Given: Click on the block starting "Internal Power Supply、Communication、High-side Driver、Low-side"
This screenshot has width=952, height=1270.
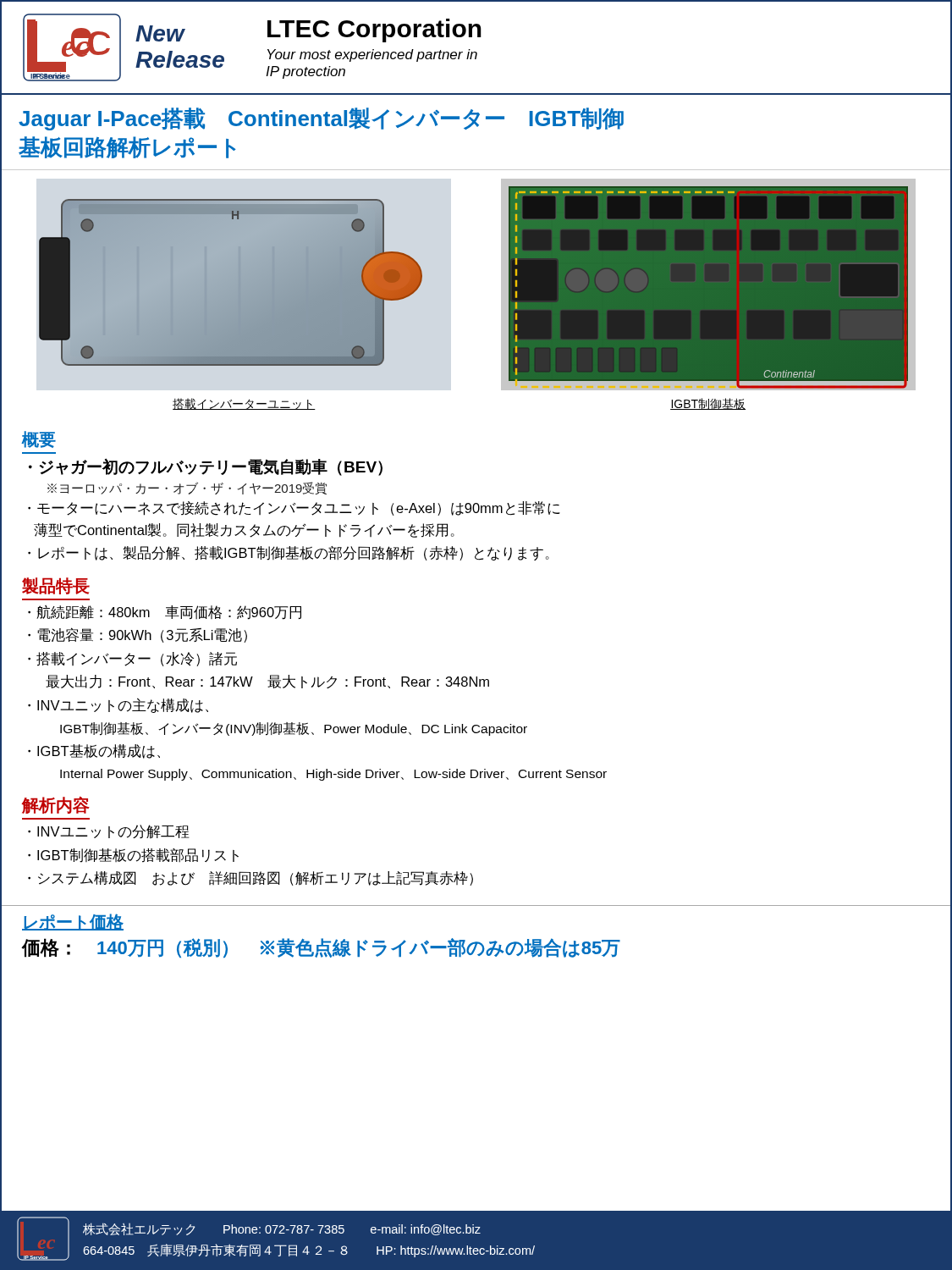Looking at the screenshot, I should (x=326, y=774).
